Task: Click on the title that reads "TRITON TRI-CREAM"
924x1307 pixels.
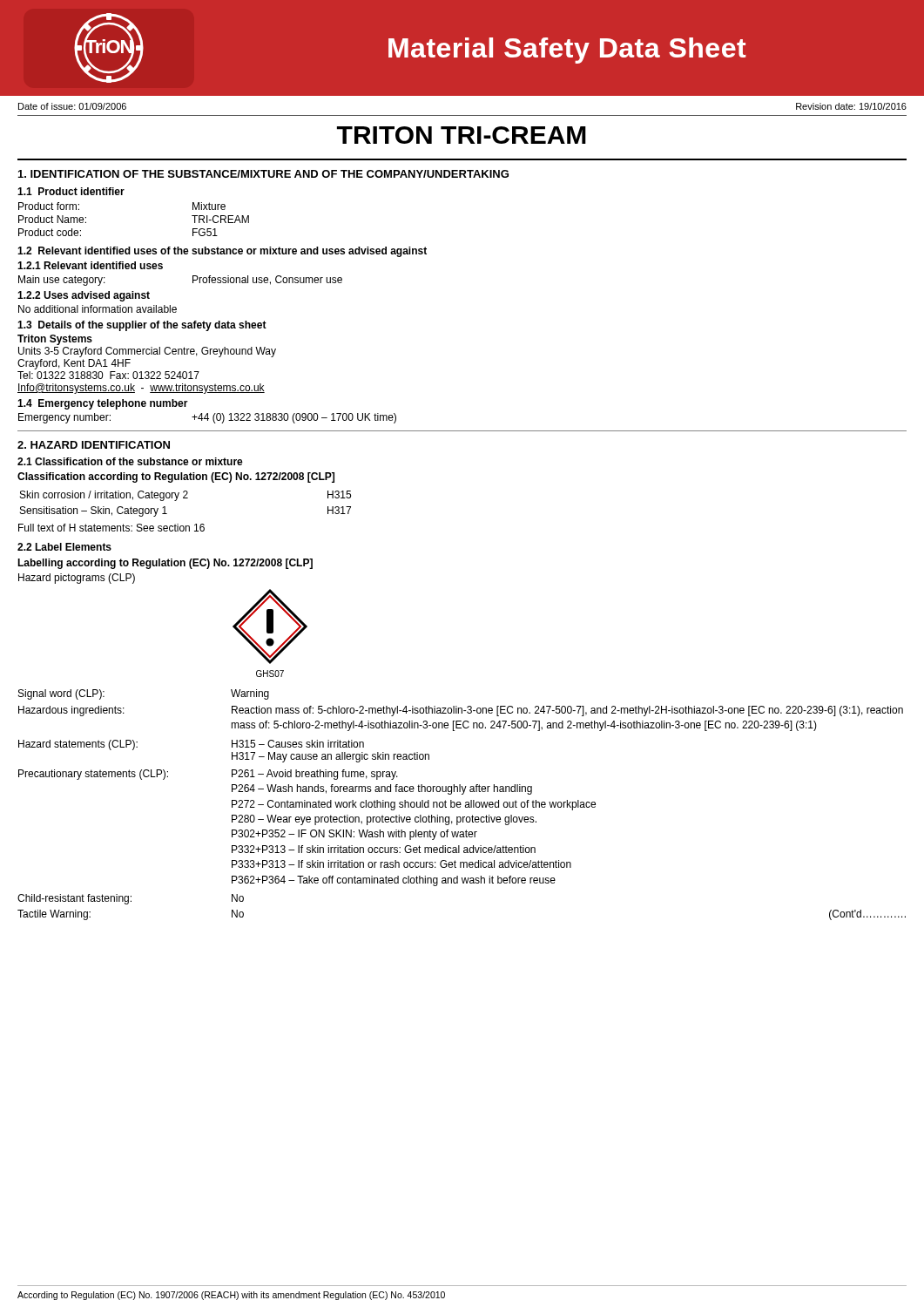Action: pos(462,135)
